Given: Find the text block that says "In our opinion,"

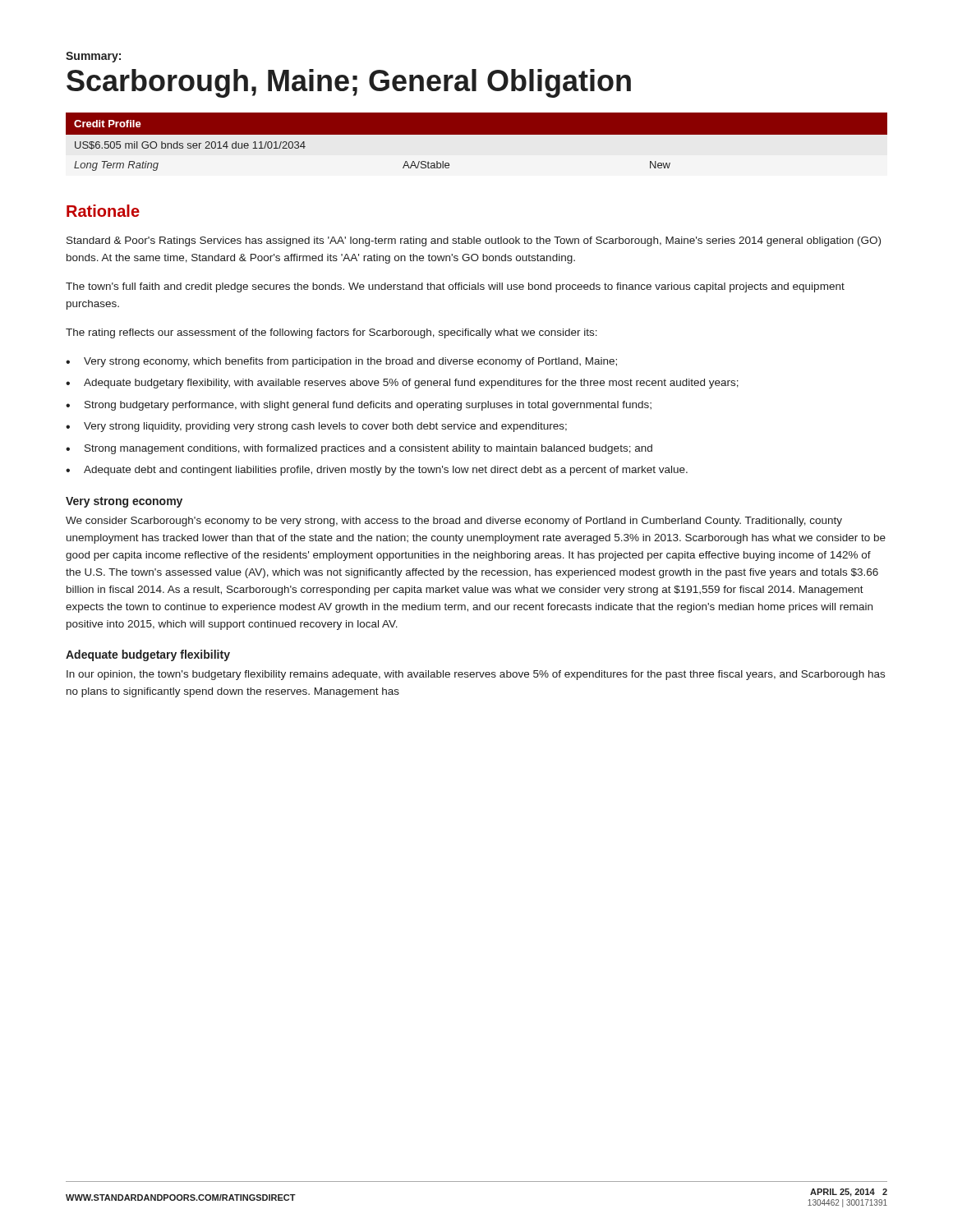Looking at the screenshot, I should [476, 682].
